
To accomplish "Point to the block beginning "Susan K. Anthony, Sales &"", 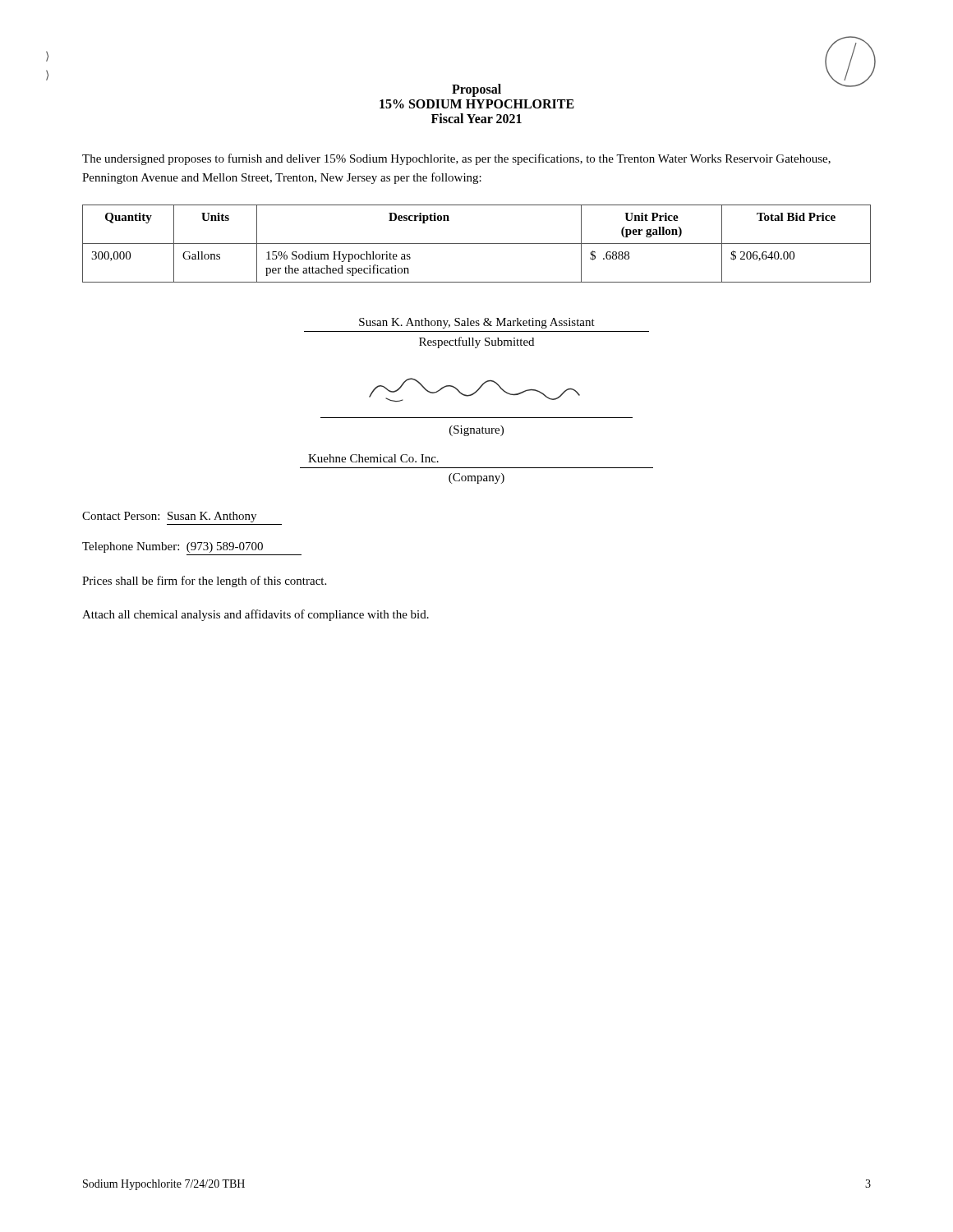I will pyautogui.click(x=476, y=376).
